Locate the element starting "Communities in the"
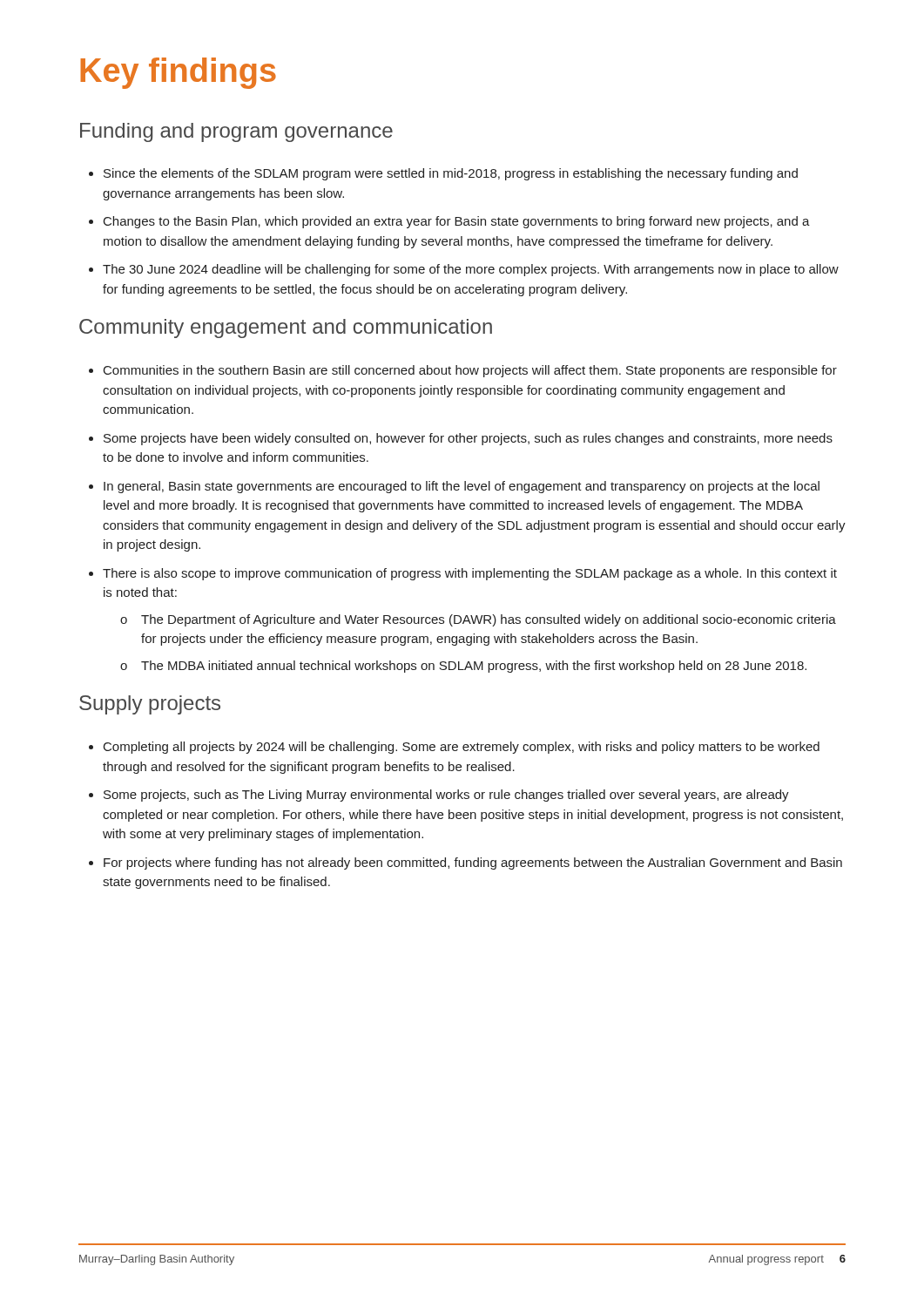This screenshot has width=924, height=1307. [x=462, y=518]
